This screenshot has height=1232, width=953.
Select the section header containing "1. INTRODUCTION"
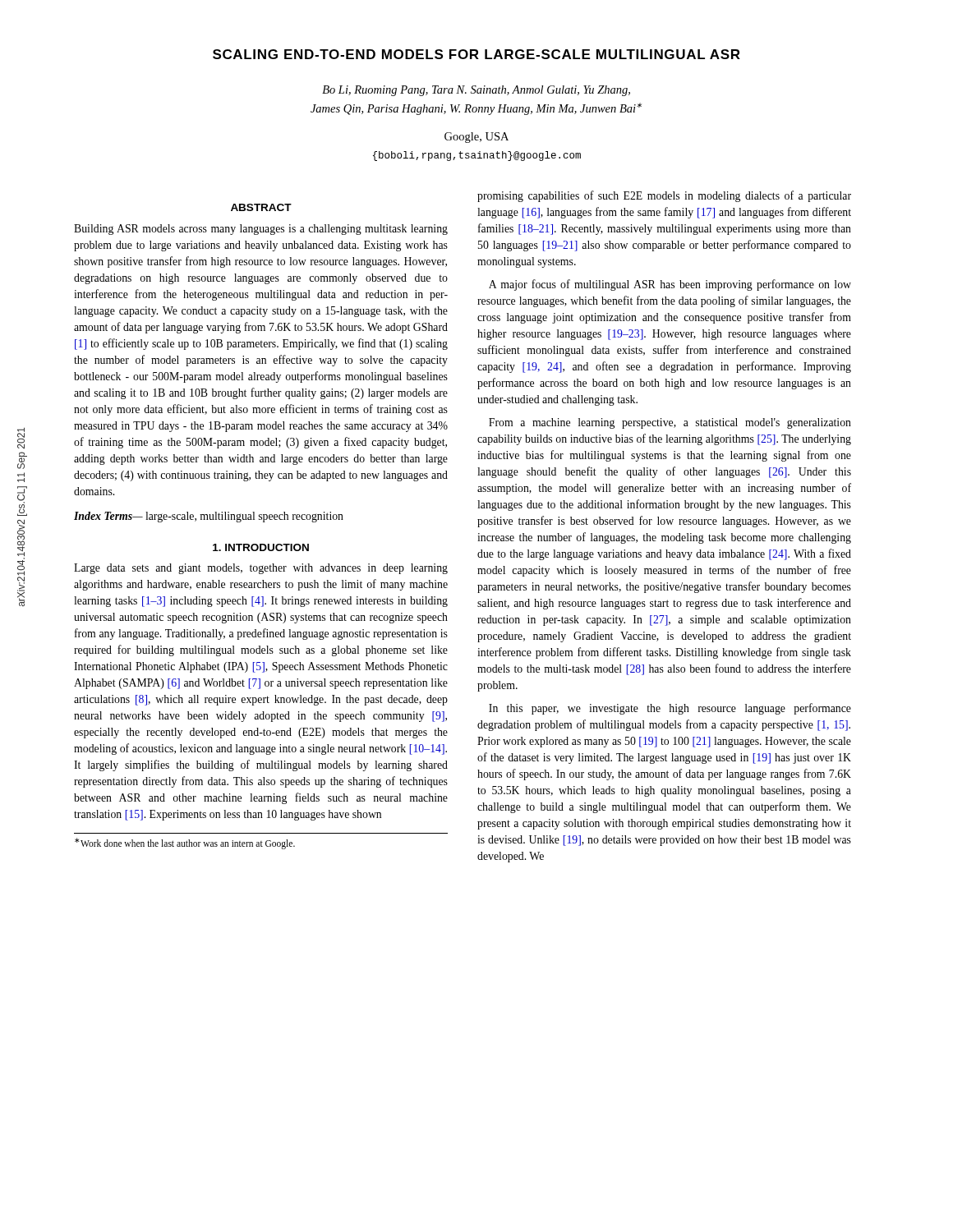(x=261, y=547)
